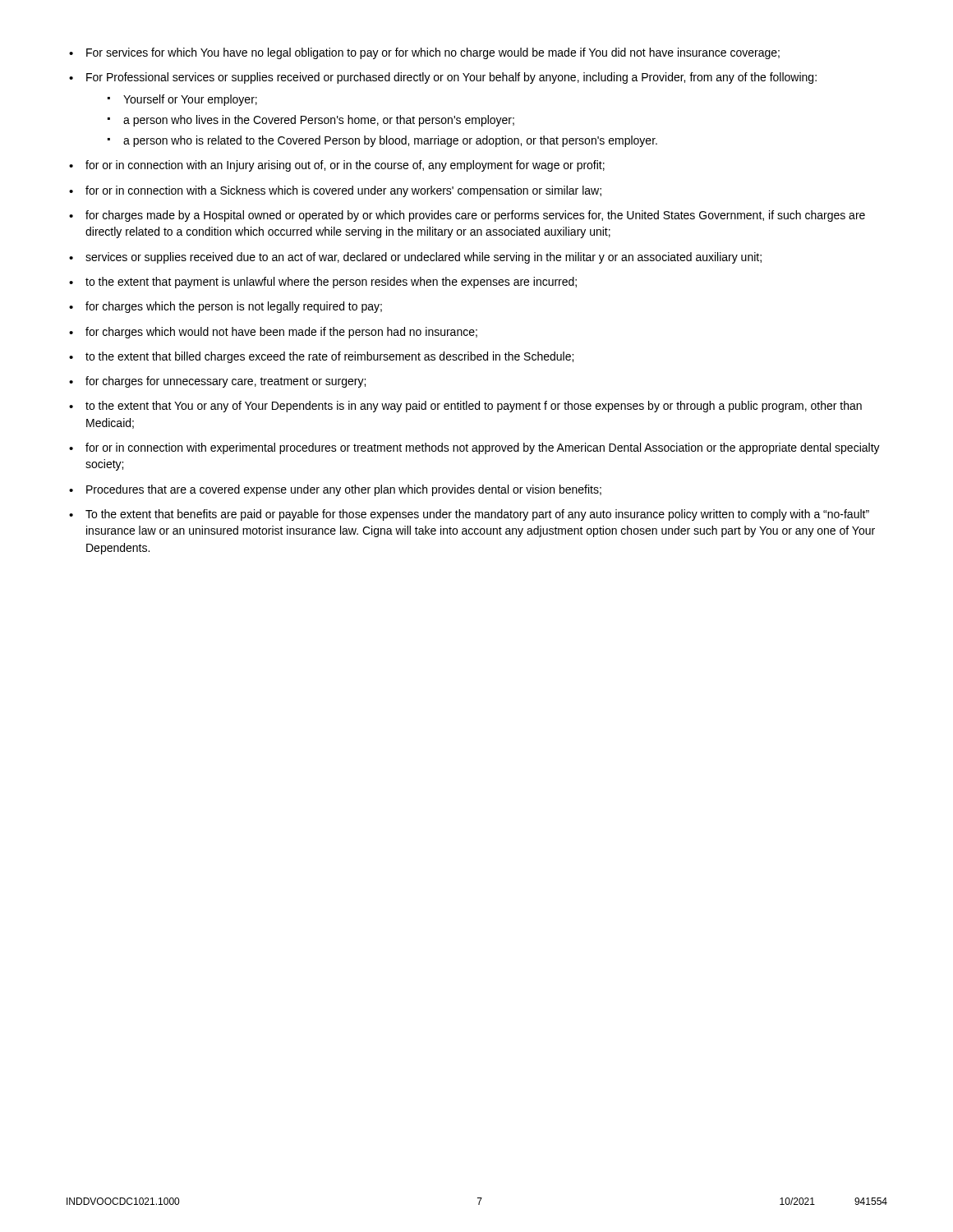Find the list item that reads "To the extent that"
Viewport: 953px width, 1232px height.
pyautogui.click(x=480, y=531)
